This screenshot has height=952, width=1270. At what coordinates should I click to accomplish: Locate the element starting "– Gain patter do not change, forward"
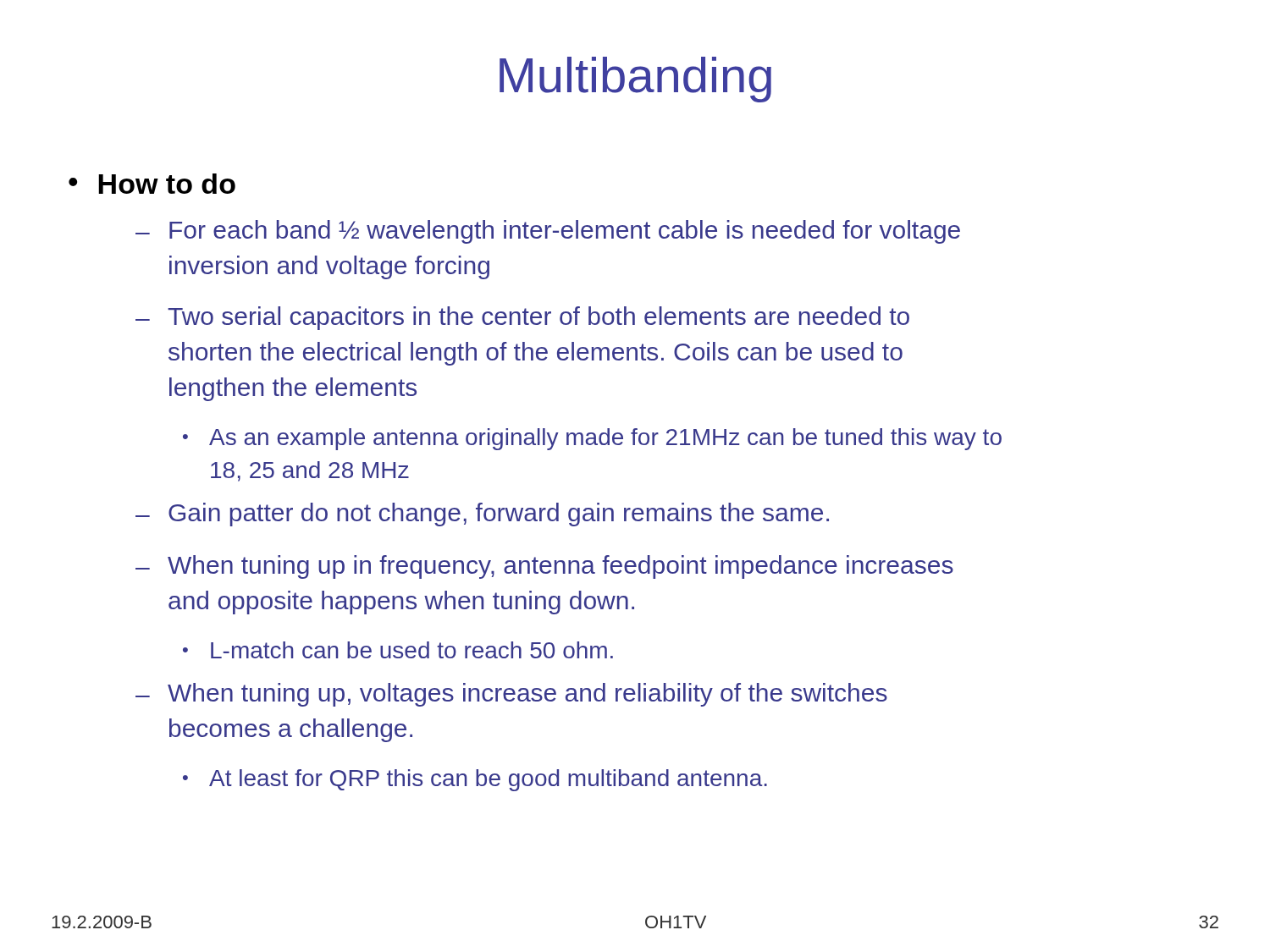[x=483, y=514]
